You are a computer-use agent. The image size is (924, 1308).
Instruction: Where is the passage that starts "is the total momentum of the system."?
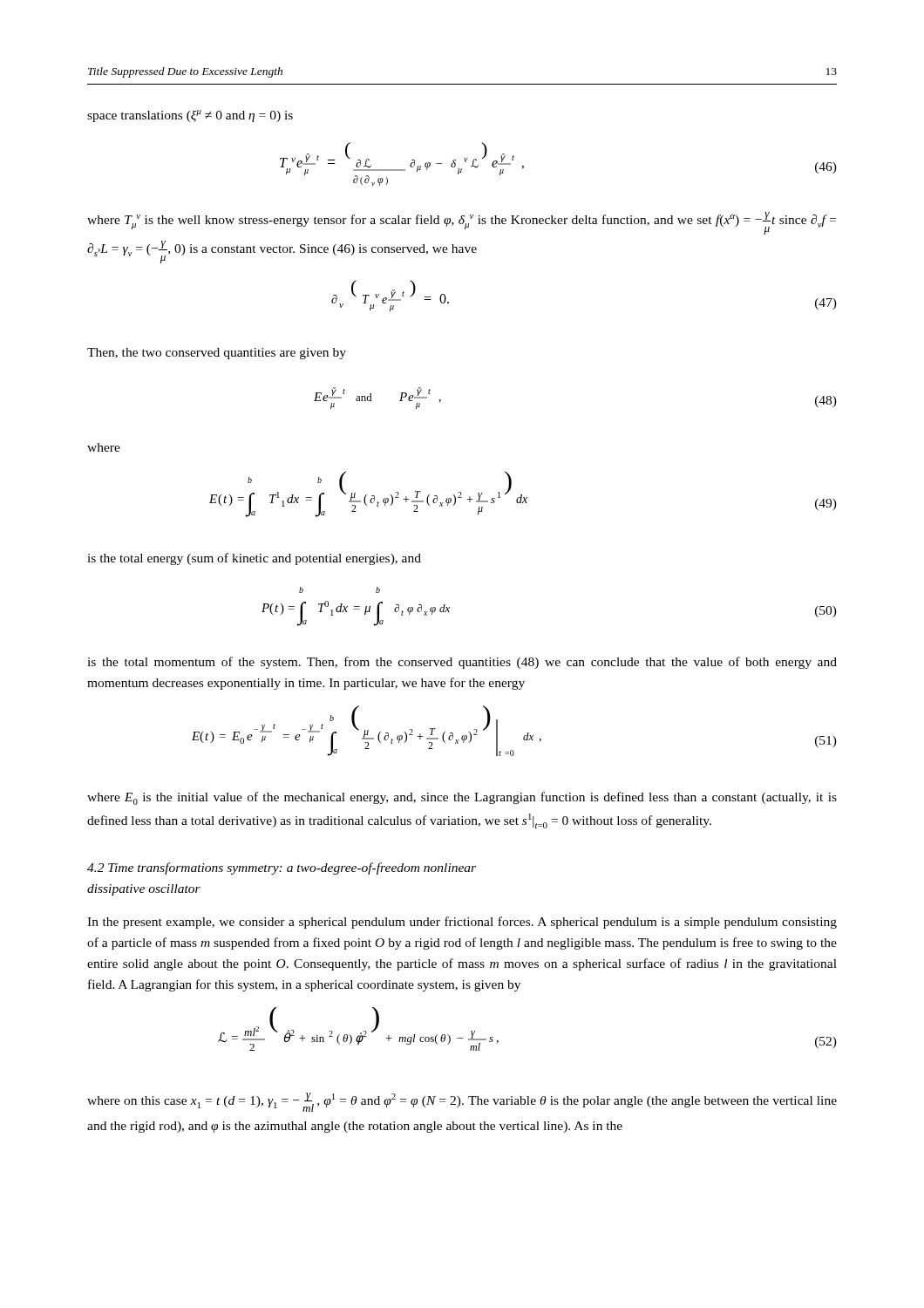(462, 673)
